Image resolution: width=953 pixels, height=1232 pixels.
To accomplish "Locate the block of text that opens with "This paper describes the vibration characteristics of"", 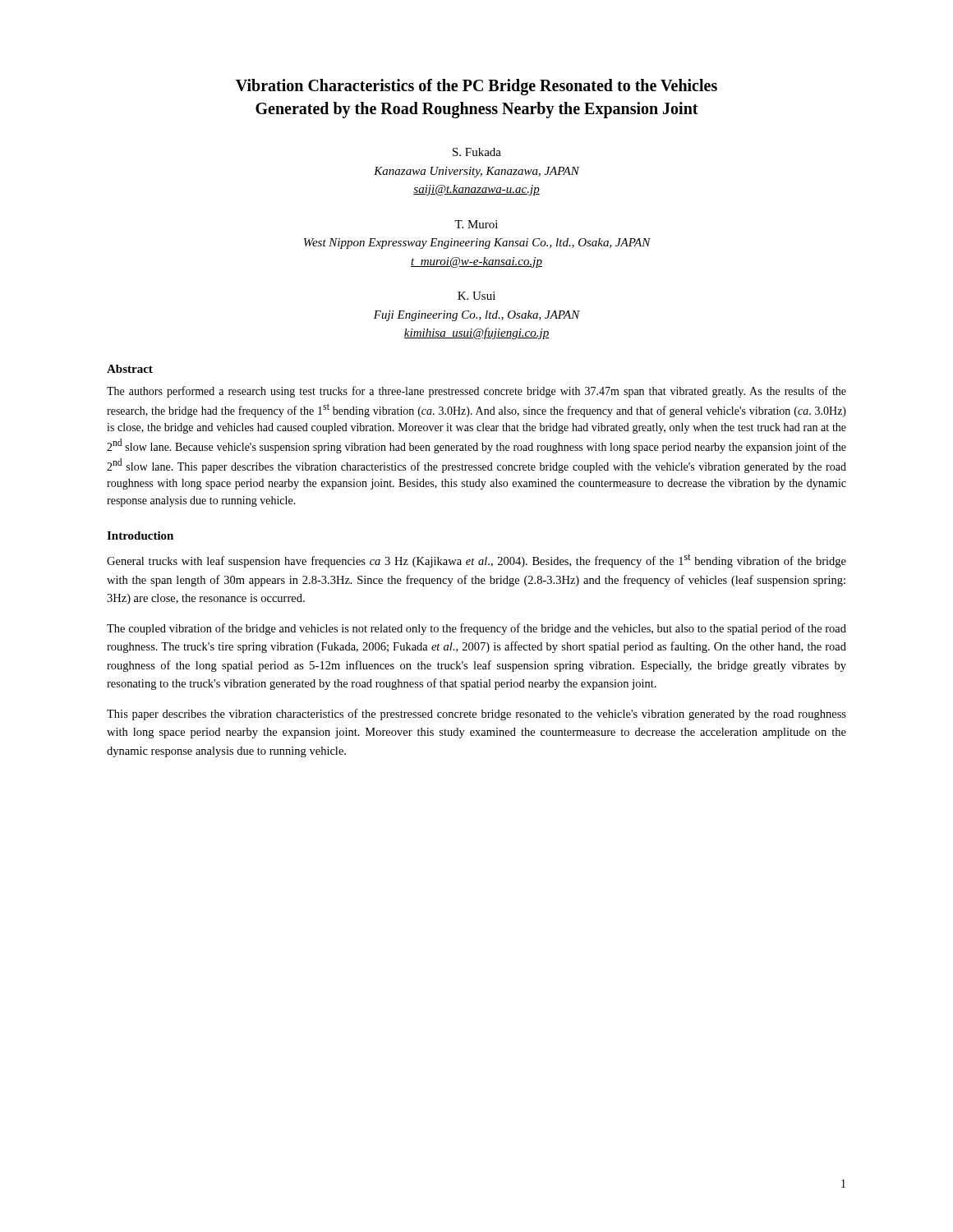I will point(476,732).
